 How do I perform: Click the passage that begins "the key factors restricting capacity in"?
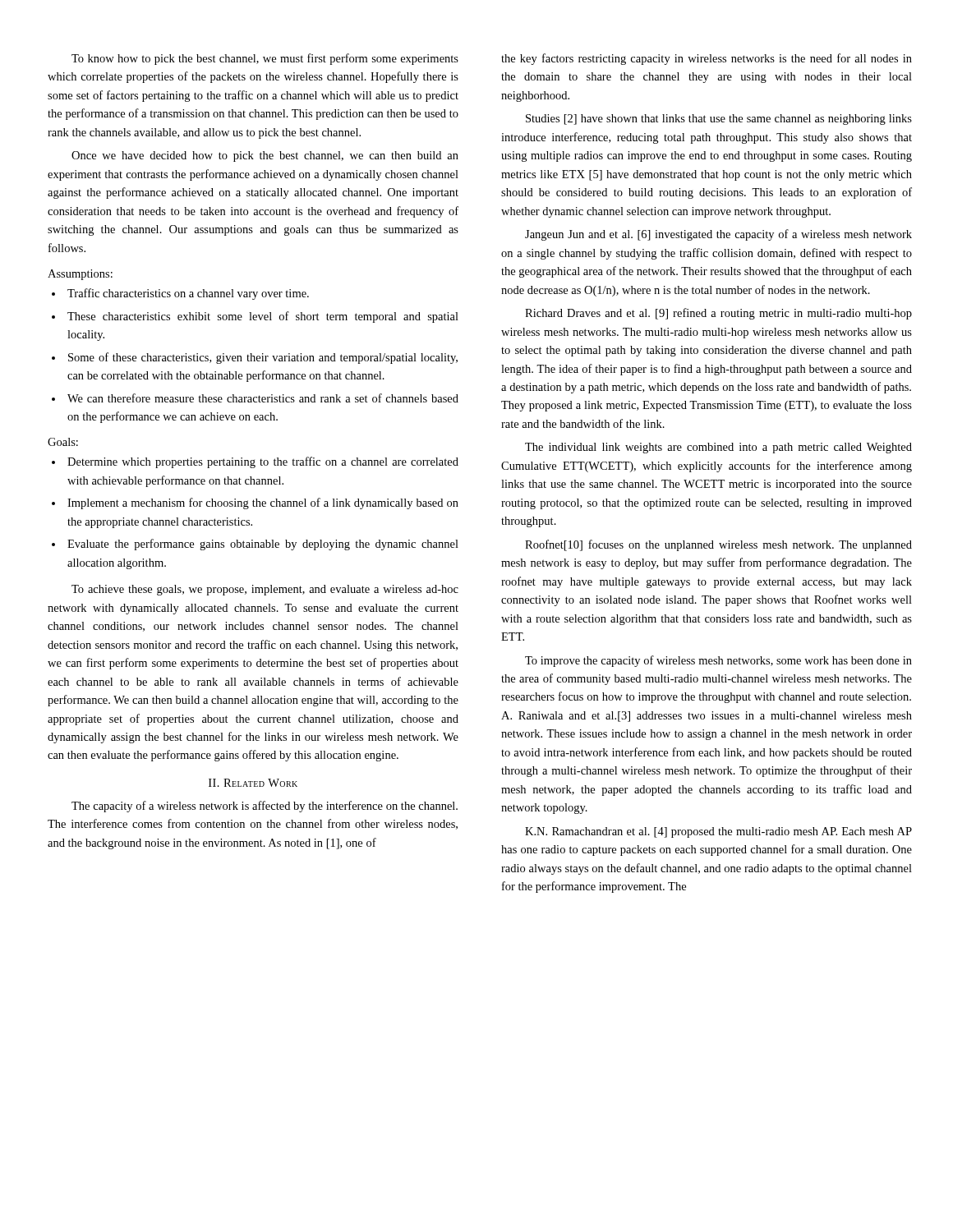coord(707,473)
